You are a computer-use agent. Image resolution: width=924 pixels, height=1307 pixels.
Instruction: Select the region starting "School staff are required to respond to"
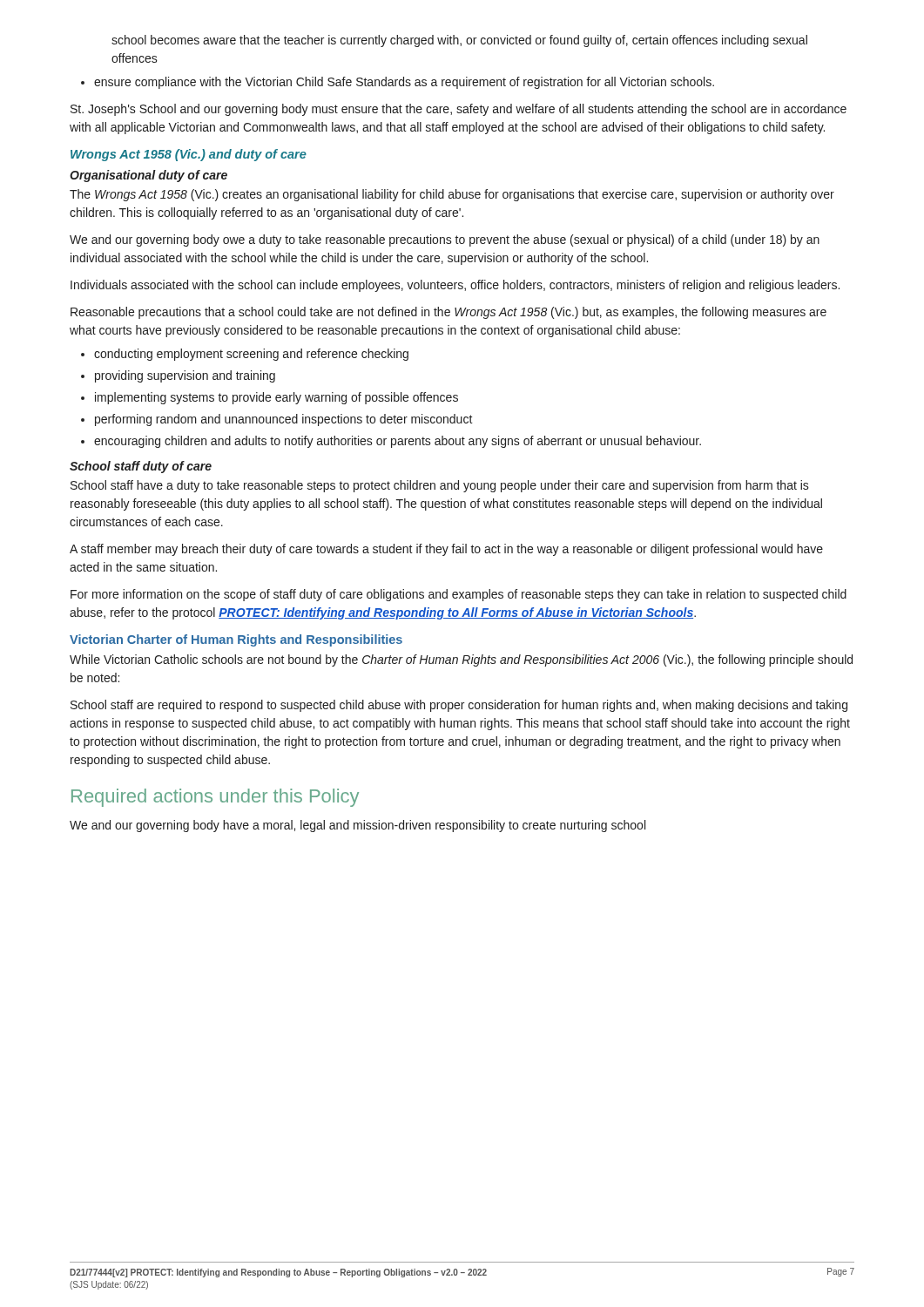pos(460,732)
